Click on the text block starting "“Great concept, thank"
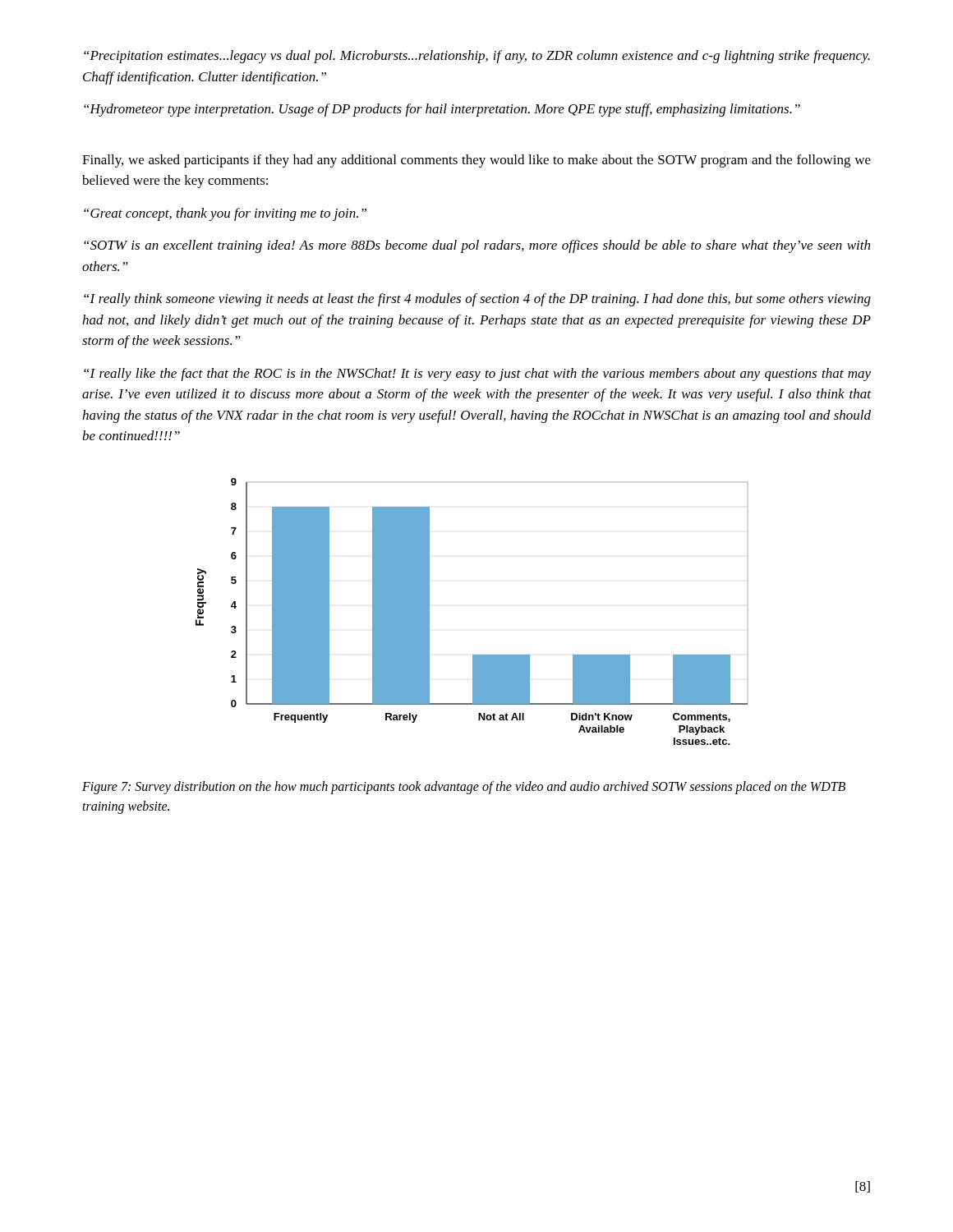The image size is (953, 1232). coord(225,213)
